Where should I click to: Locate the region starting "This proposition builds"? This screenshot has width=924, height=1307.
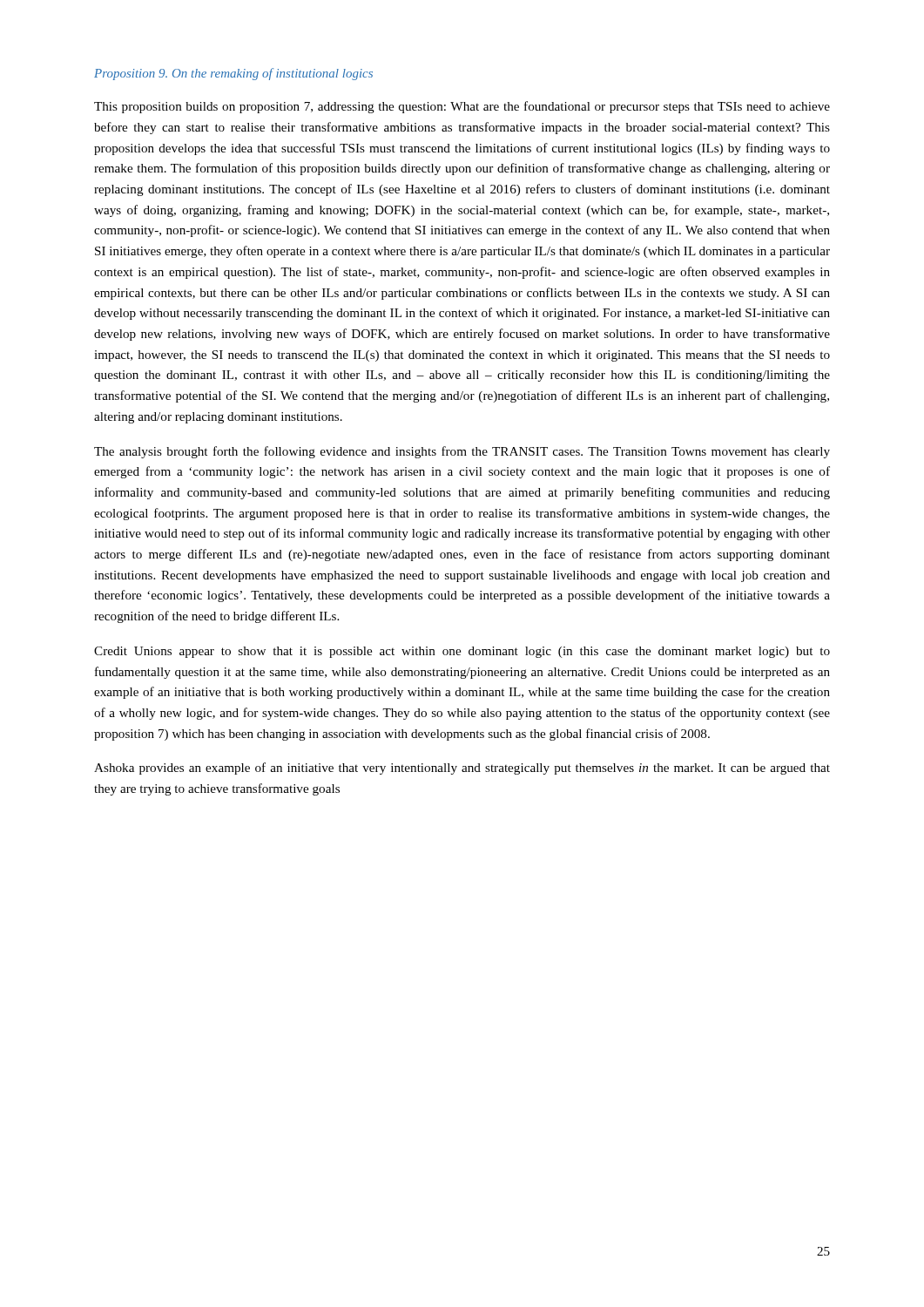pos(462,261)
